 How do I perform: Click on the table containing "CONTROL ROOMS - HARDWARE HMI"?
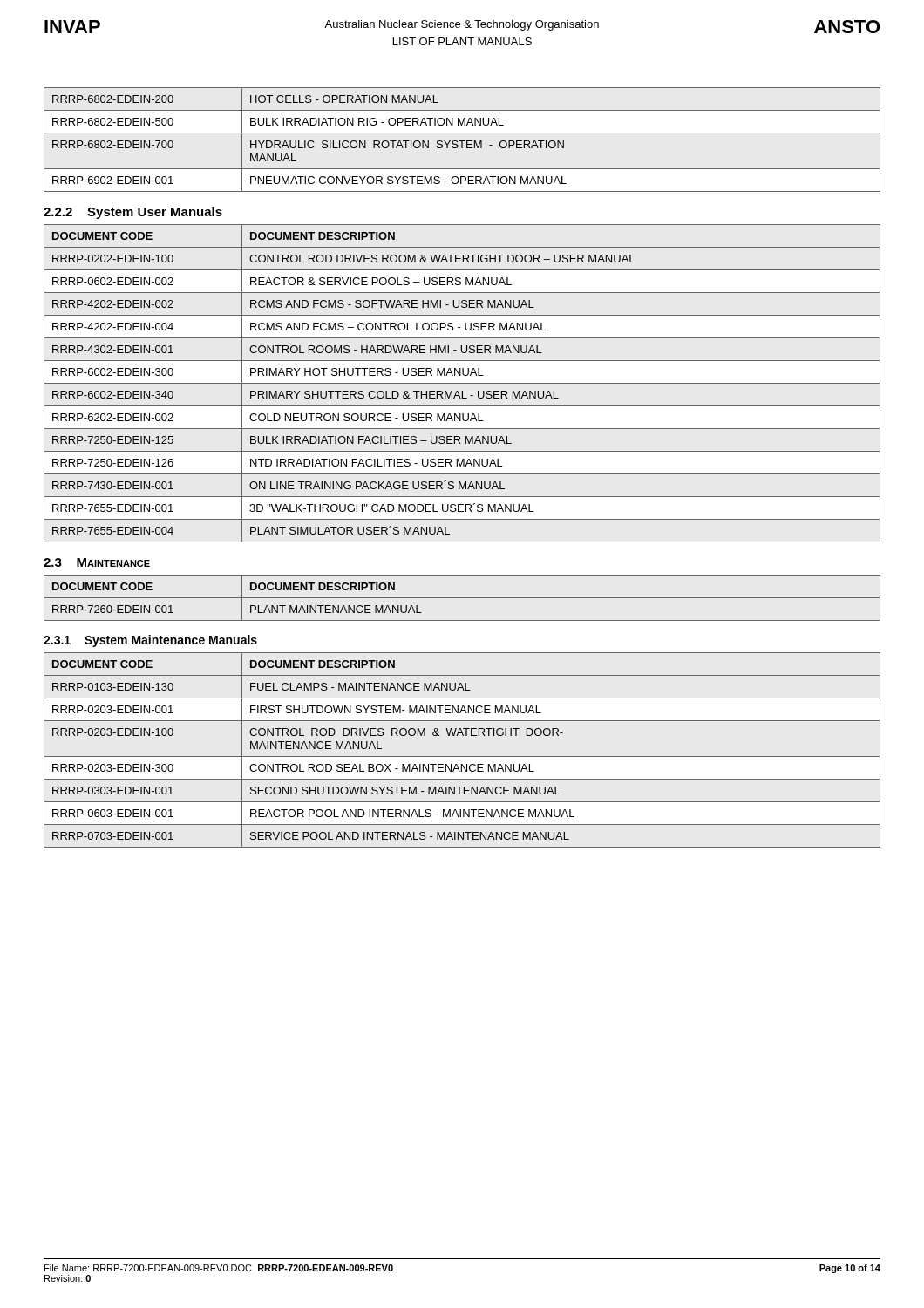point(462,383)
